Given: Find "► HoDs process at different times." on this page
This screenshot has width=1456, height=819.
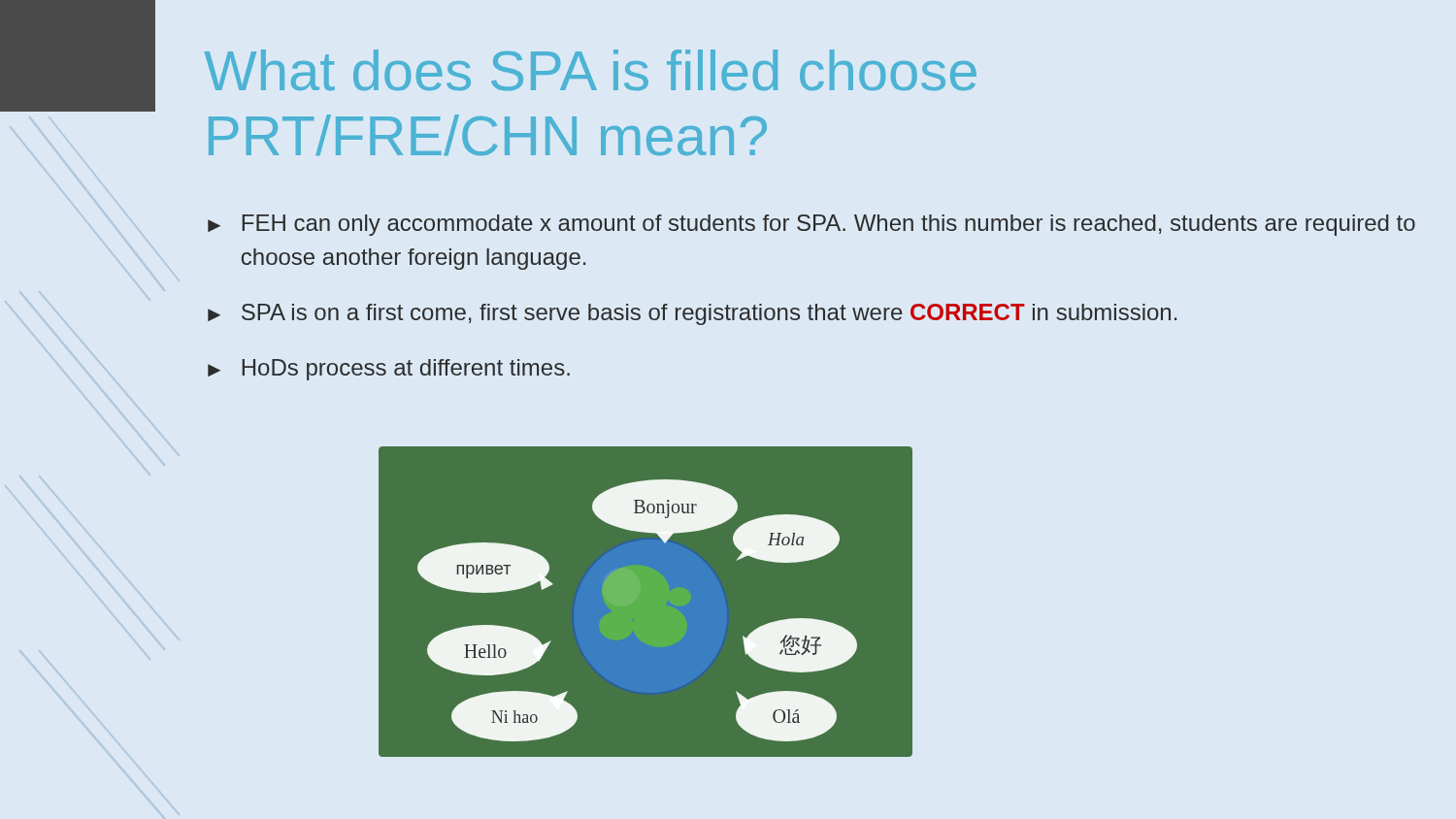Looking at the screenshot, I should 389,370.
